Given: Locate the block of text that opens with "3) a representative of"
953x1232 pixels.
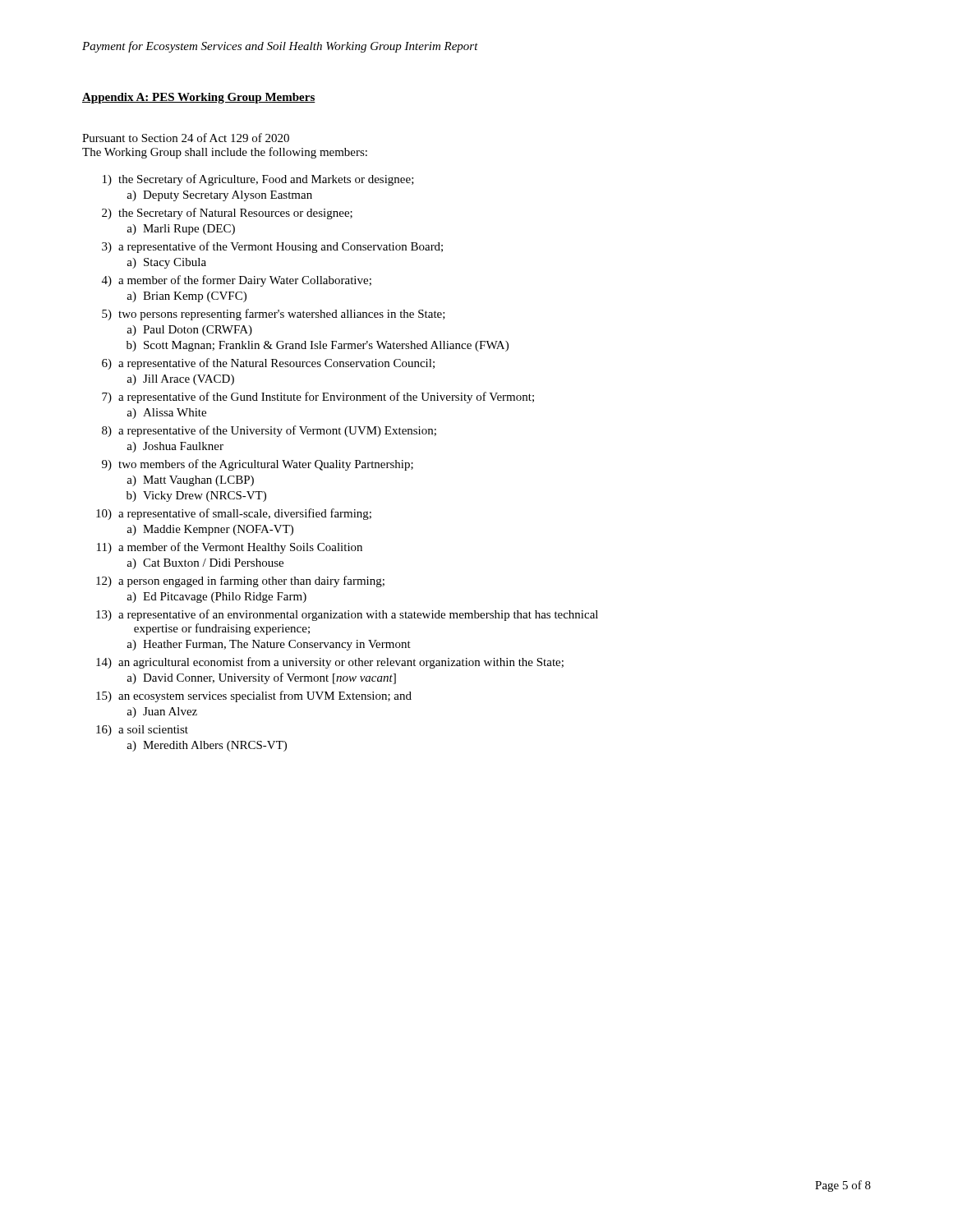Looking at the screenshot, I should tap(272, 247).
